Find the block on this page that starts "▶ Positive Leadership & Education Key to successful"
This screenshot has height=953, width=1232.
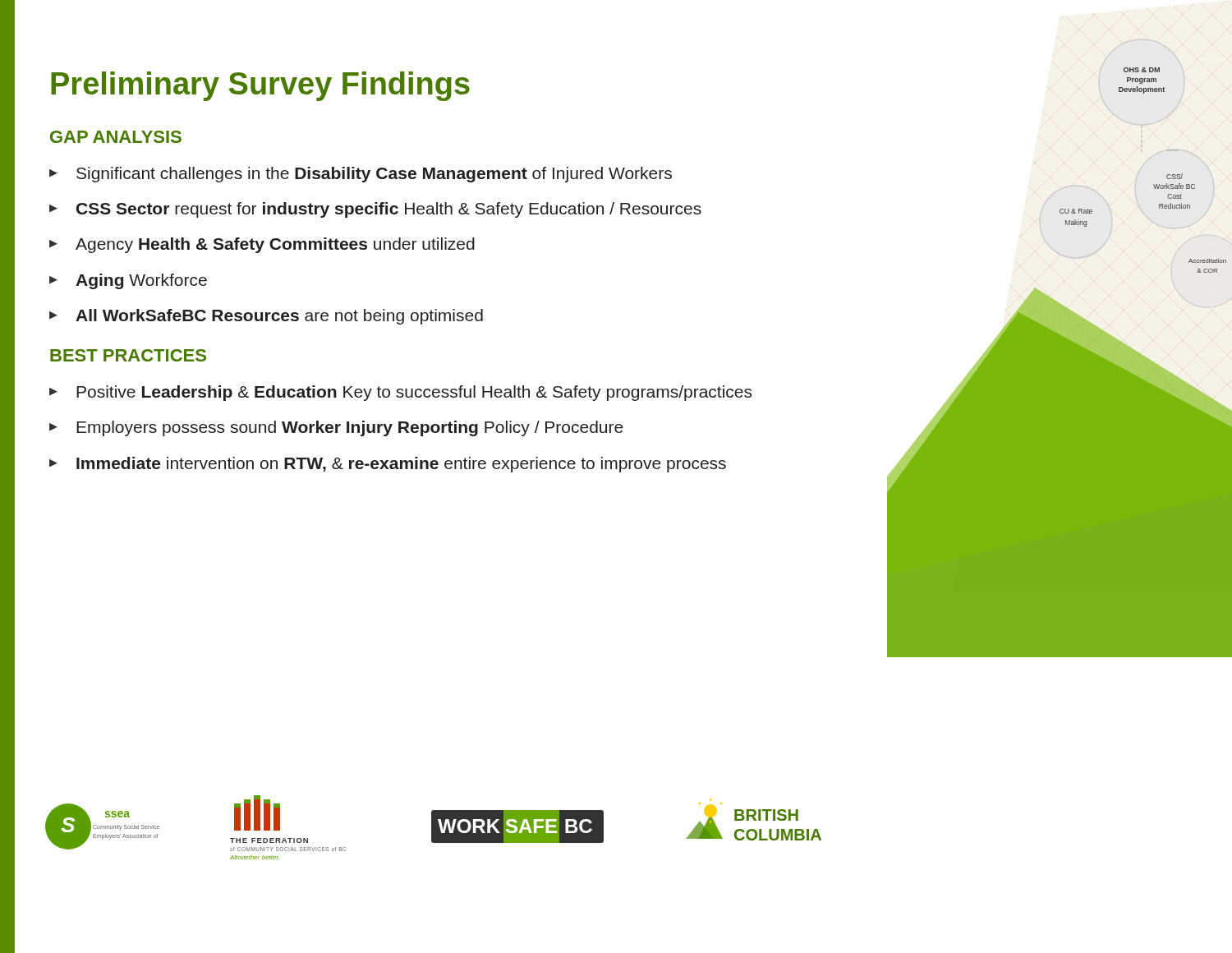[x=401, y=391]
